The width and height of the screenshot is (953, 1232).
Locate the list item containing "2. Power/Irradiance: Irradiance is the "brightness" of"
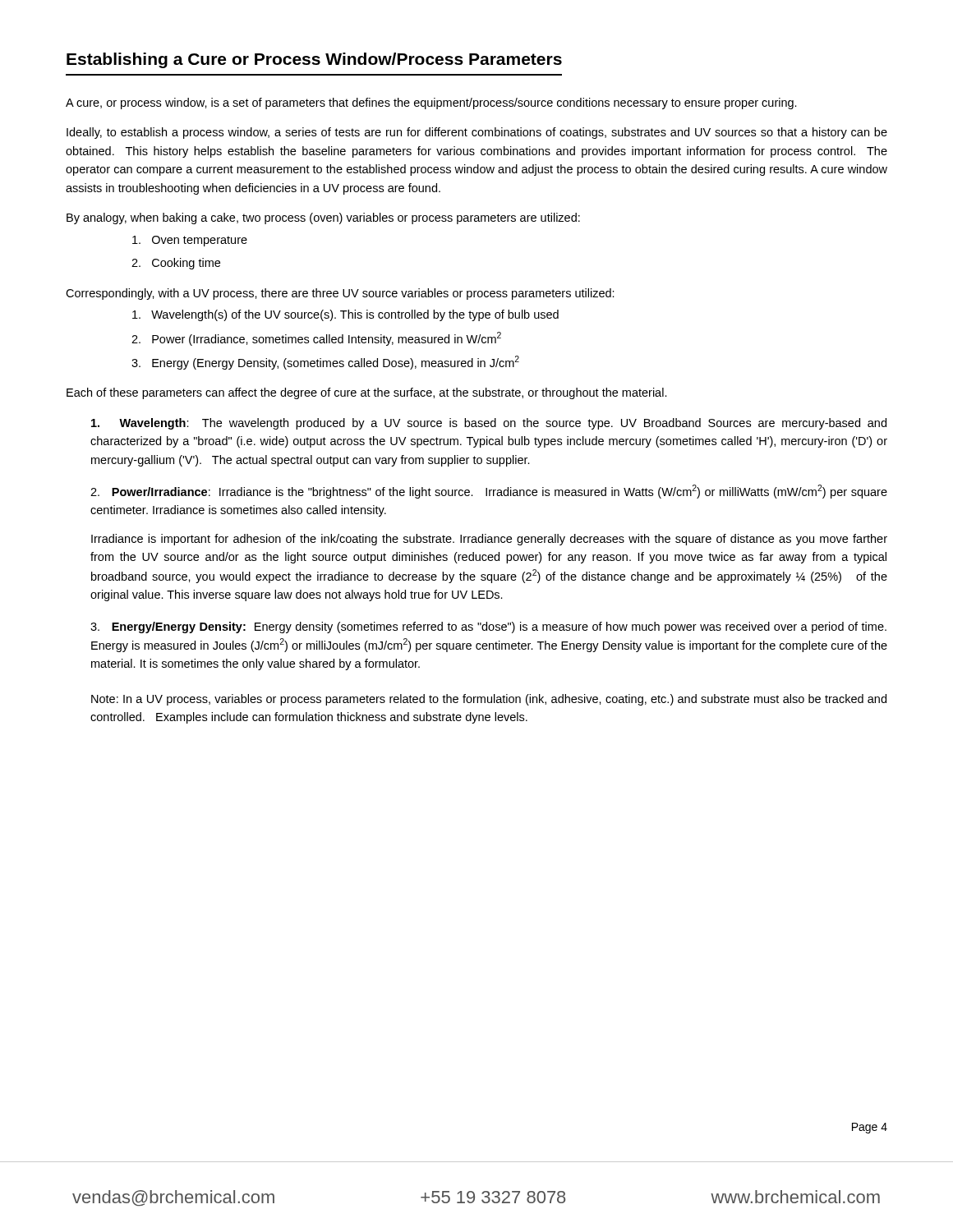[x=489, y=544]
